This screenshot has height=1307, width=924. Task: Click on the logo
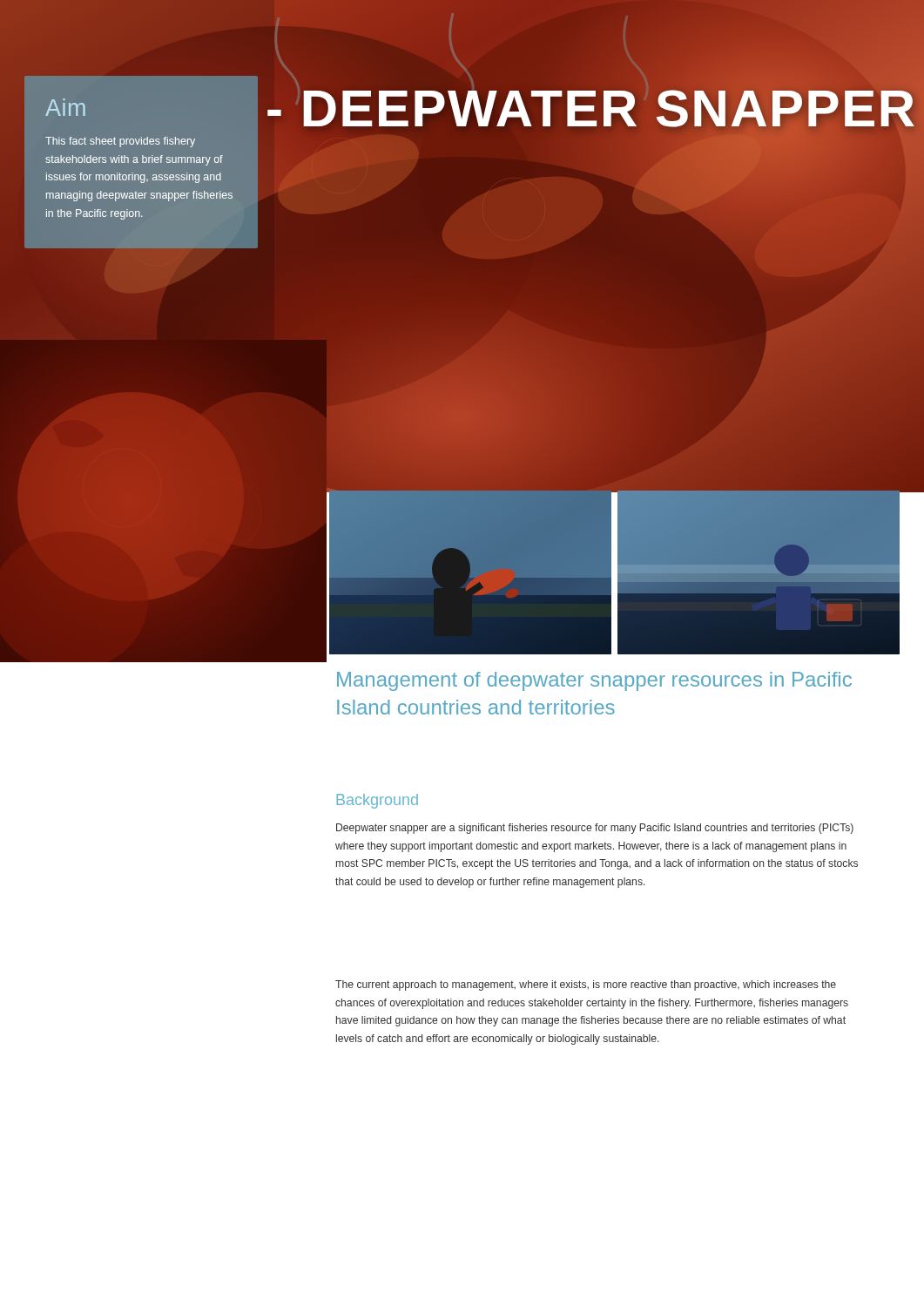[x=858, y=38]
